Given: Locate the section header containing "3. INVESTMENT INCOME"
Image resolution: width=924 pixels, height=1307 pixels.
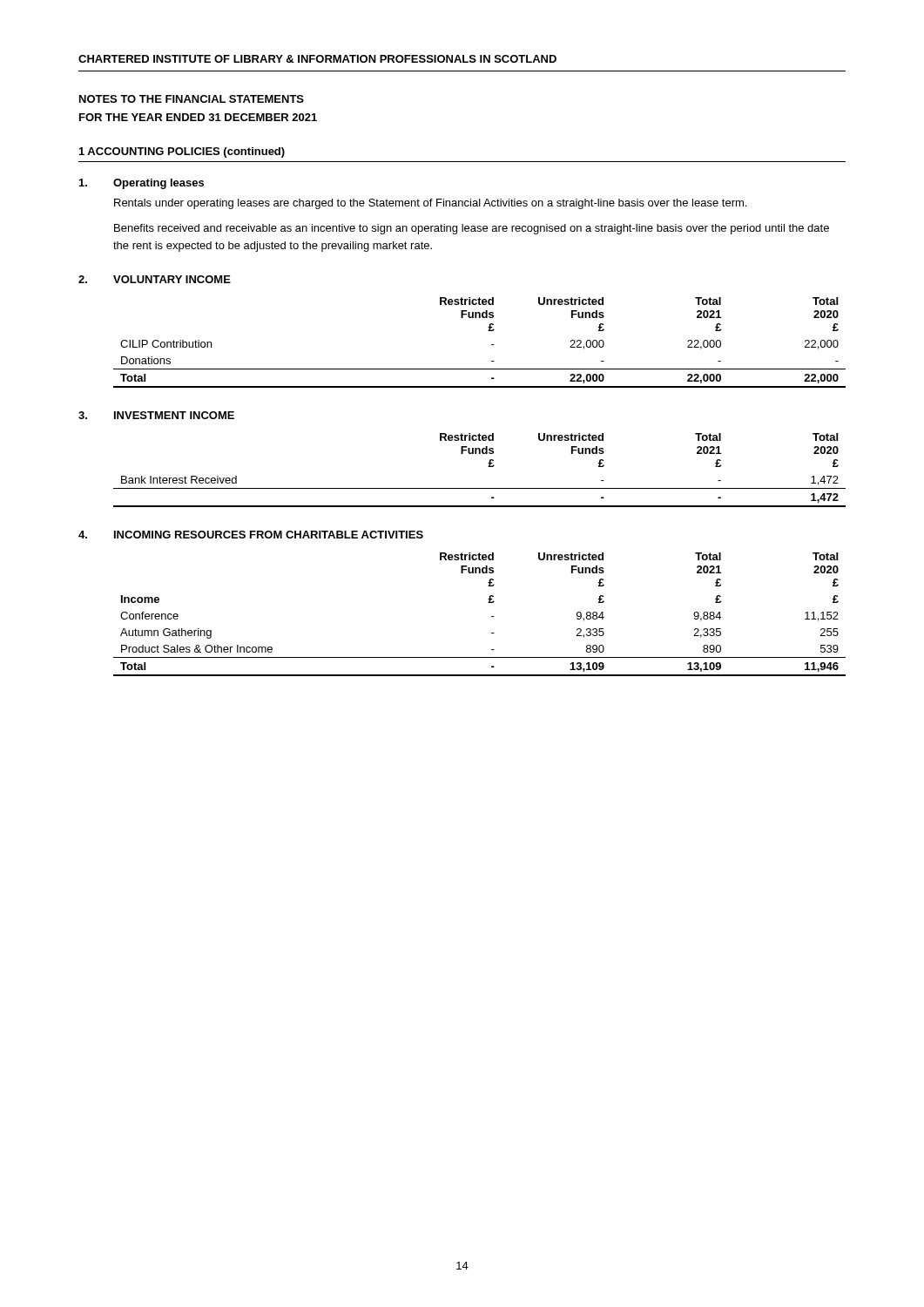Looking at the screenshot, I should point(156,415).
